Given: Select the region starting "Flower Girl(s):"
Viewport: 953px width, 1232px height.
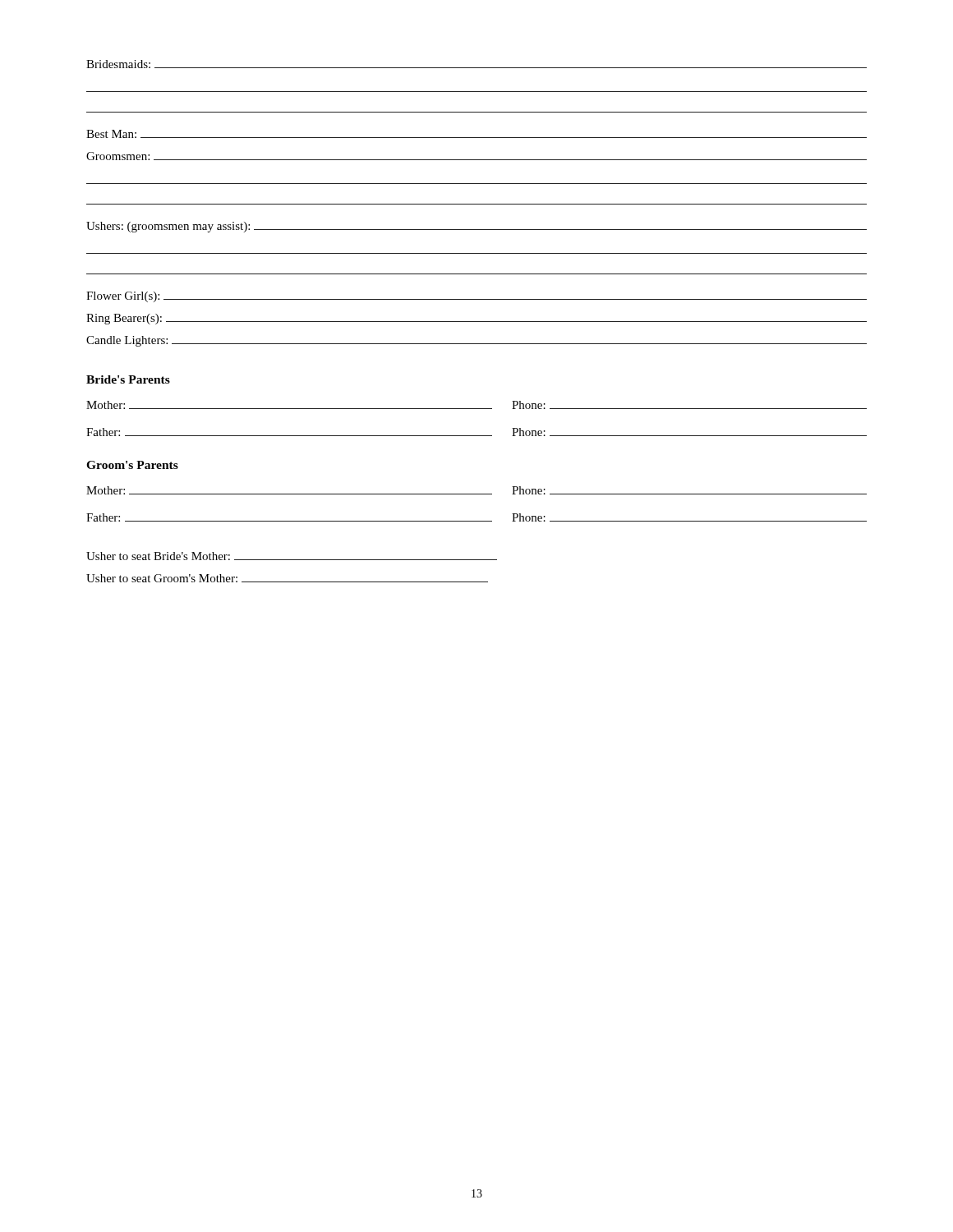Looking at the screenshot, I should (x=476, y=296).
